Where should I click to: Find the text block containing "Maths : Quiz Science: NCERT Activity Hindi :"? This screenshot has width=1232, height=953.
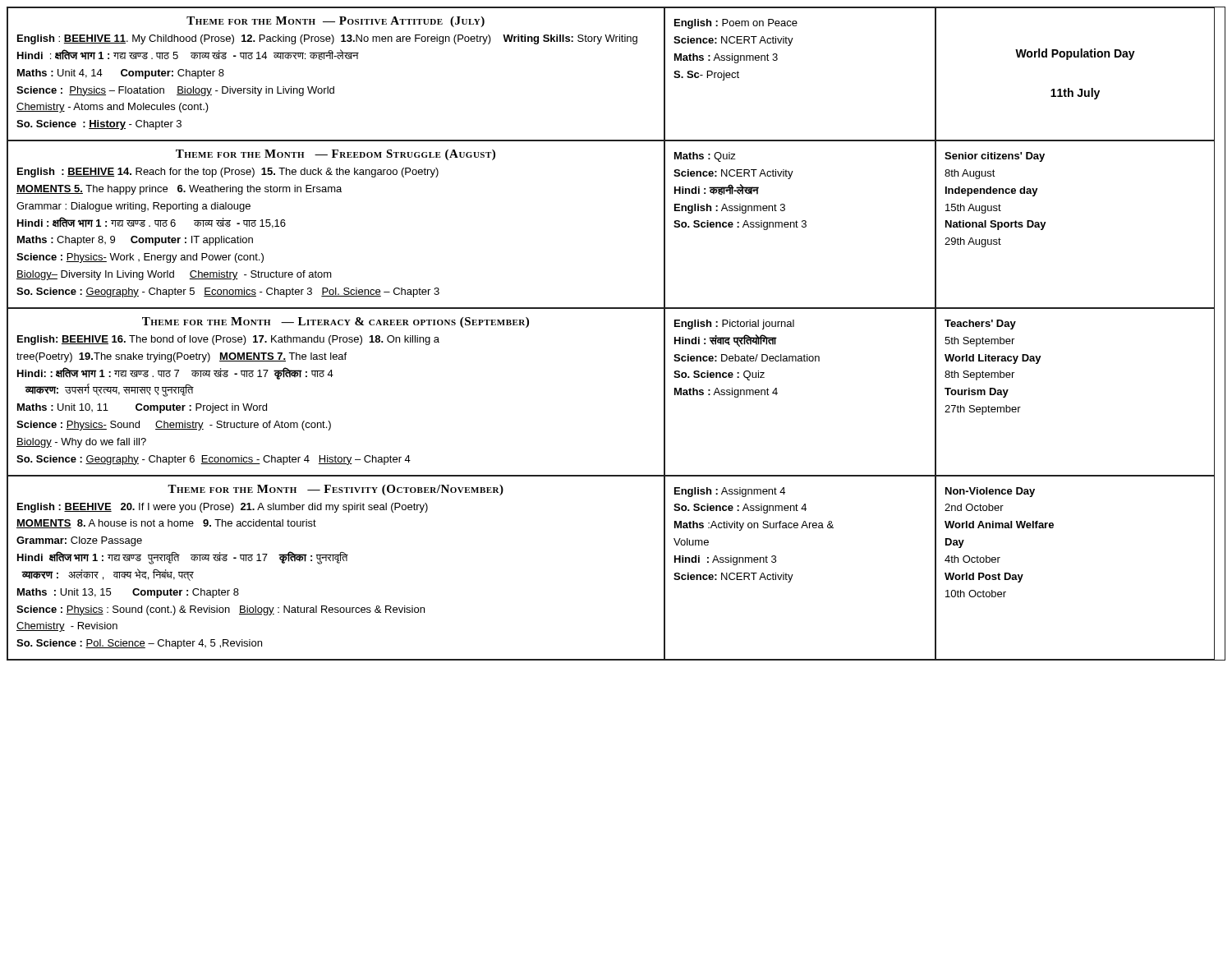pyautogui.click(x=705, y=157)
